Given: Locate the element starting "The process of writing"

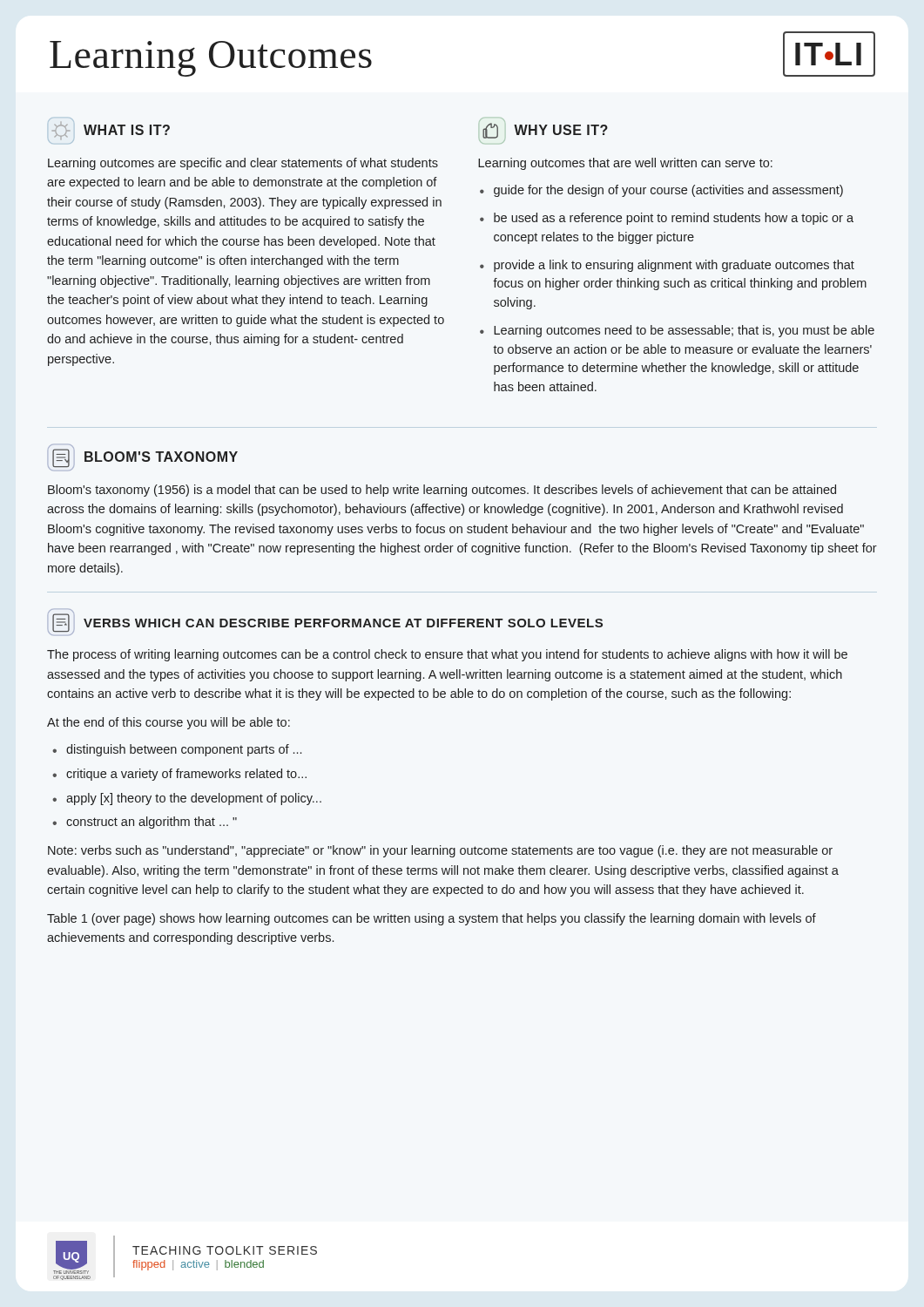Looking at the screenshot, I should coord(462,674).
